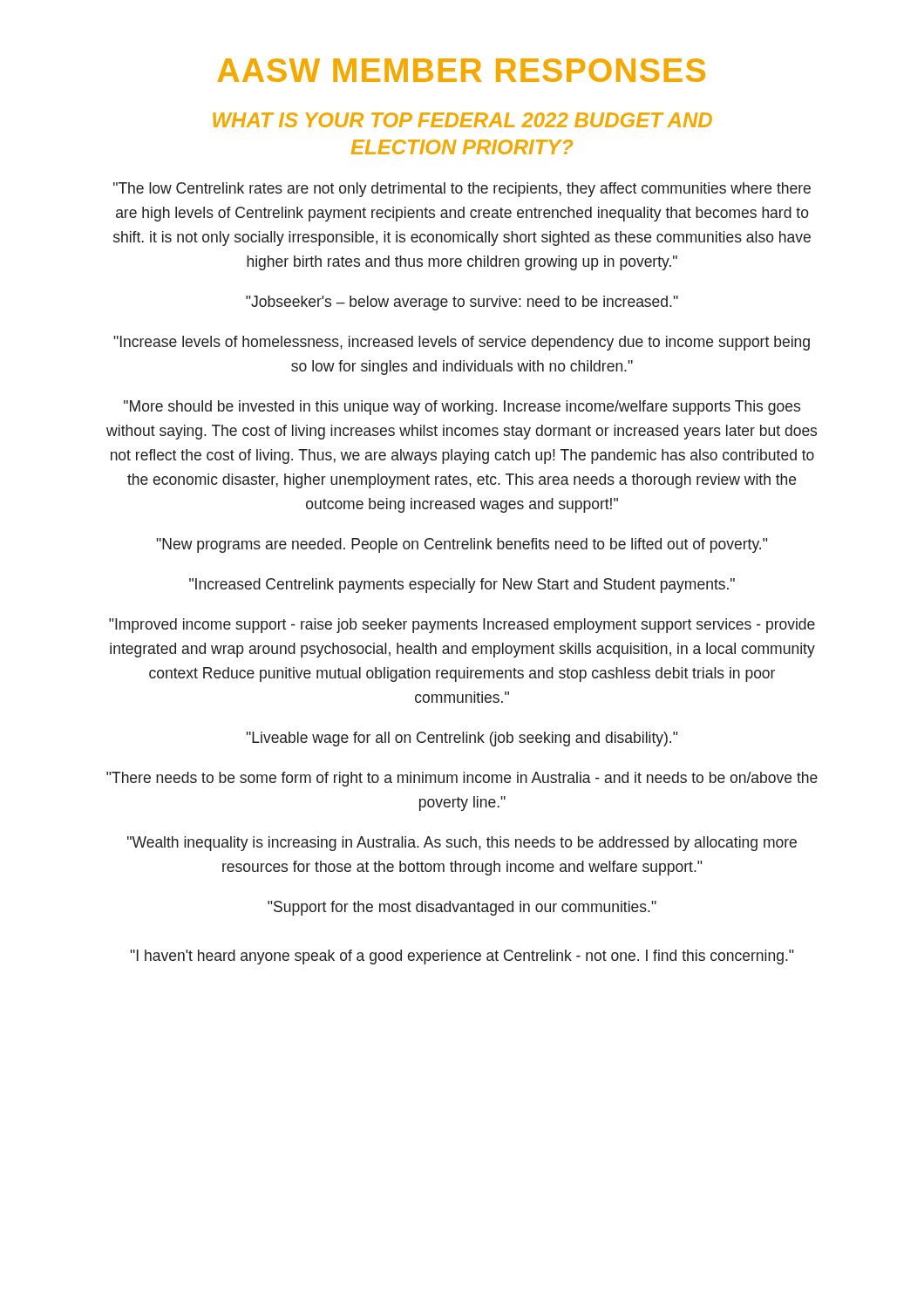Click on the element starting ""Increase levels of homelessness, increased levels of service"
The width and height of the screenshot is (924, 1308).
pyautogui.click(x=462, y=354)
